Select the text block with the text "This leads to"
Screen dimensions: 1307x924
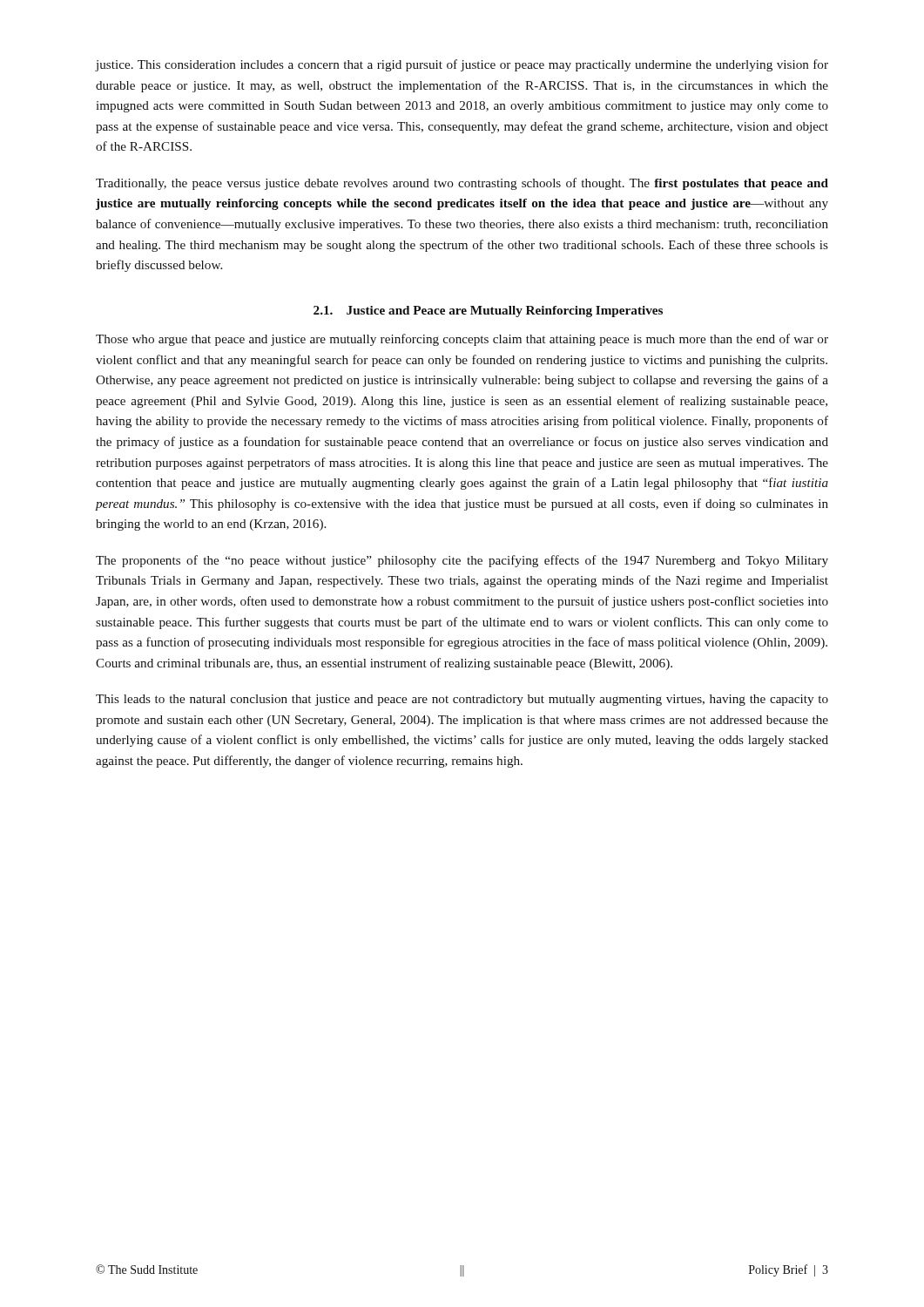click(x=462, y=729)
